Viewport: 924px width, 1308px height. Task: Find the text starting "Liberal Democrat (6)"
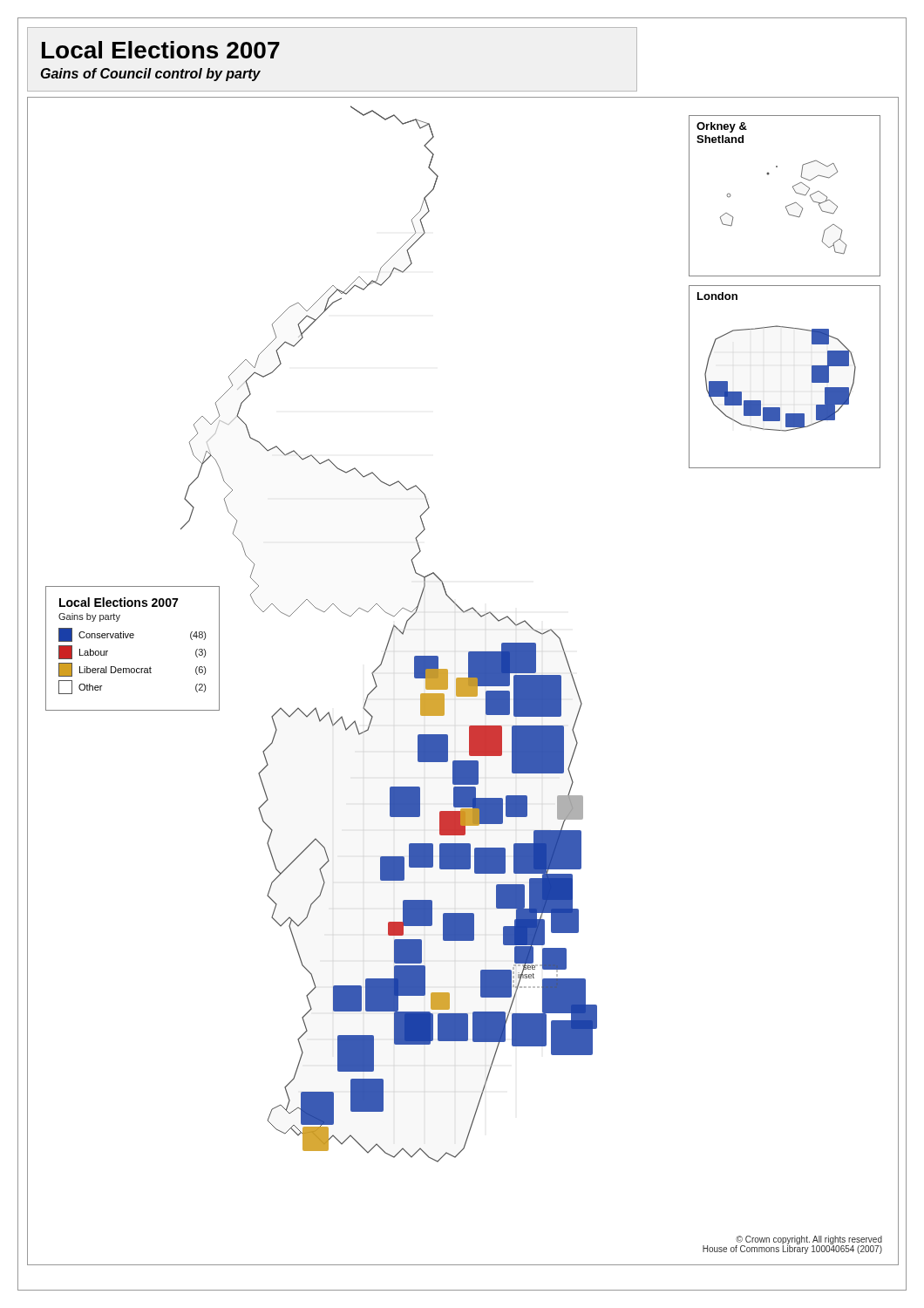(x=133, y=670)
